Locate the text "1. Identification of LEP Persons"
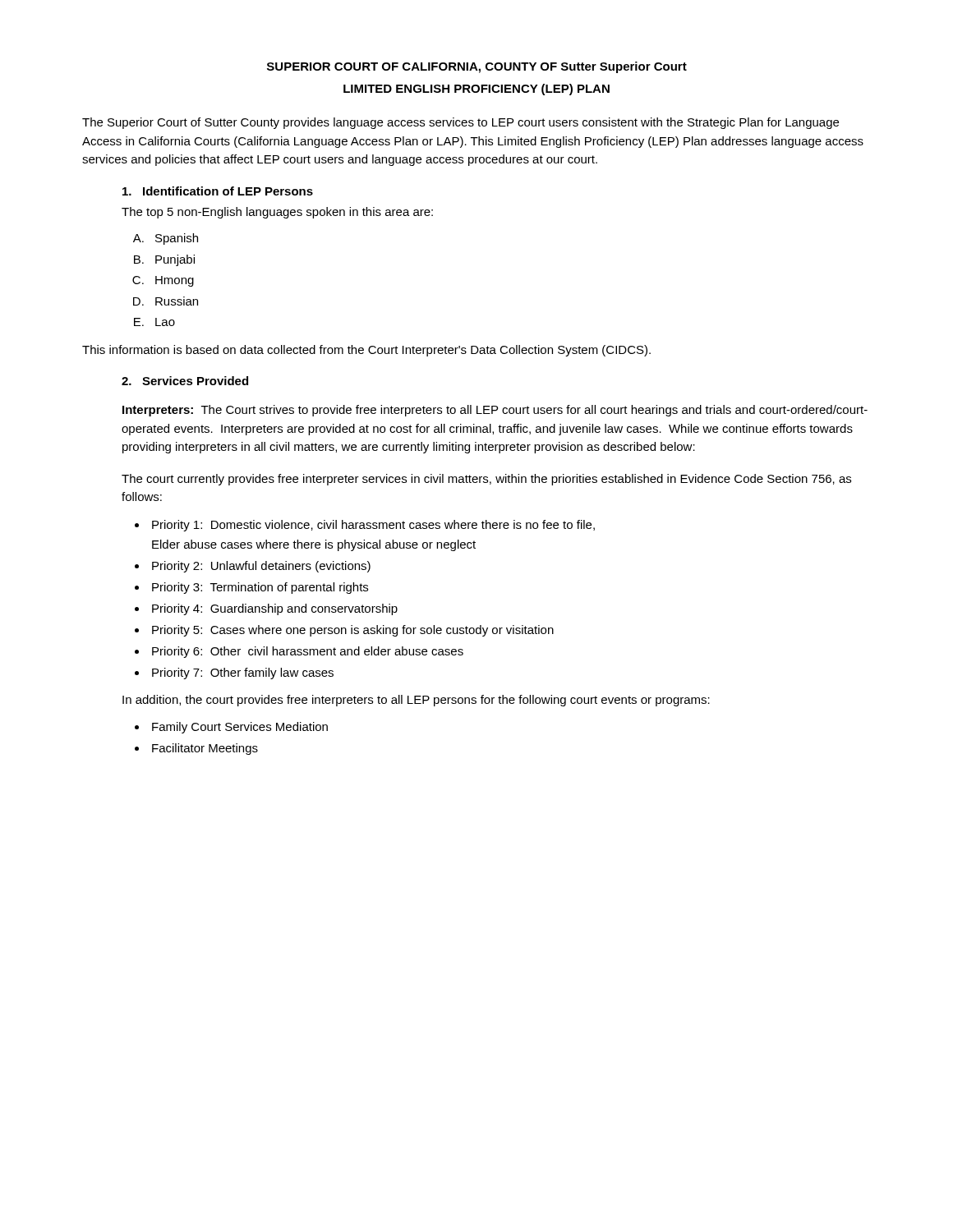The image size is (953, 1232). (217, 191)
